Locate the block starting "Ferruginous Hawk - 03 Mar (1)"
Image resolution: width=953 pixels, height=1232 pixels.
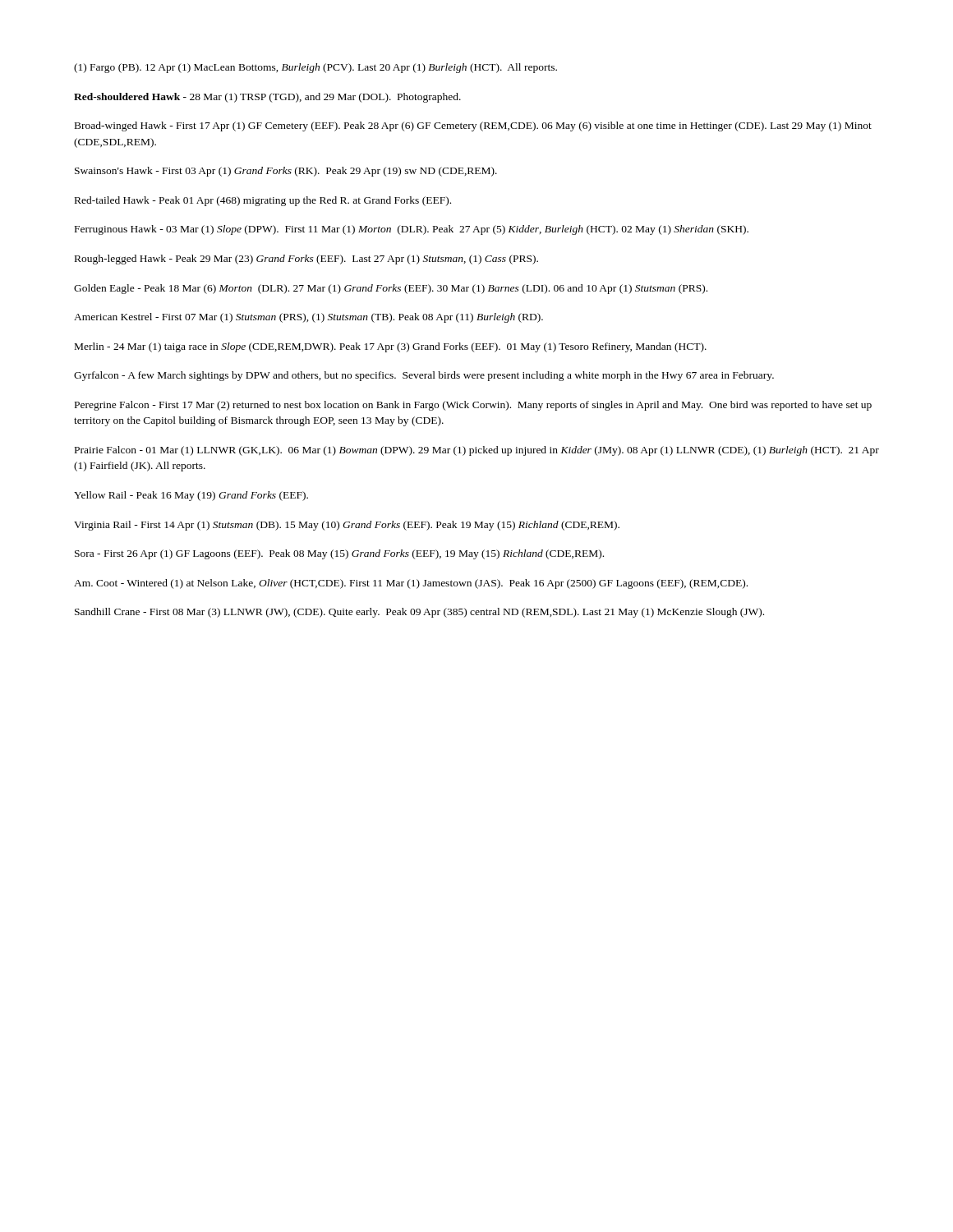click(x=412, y=229)
